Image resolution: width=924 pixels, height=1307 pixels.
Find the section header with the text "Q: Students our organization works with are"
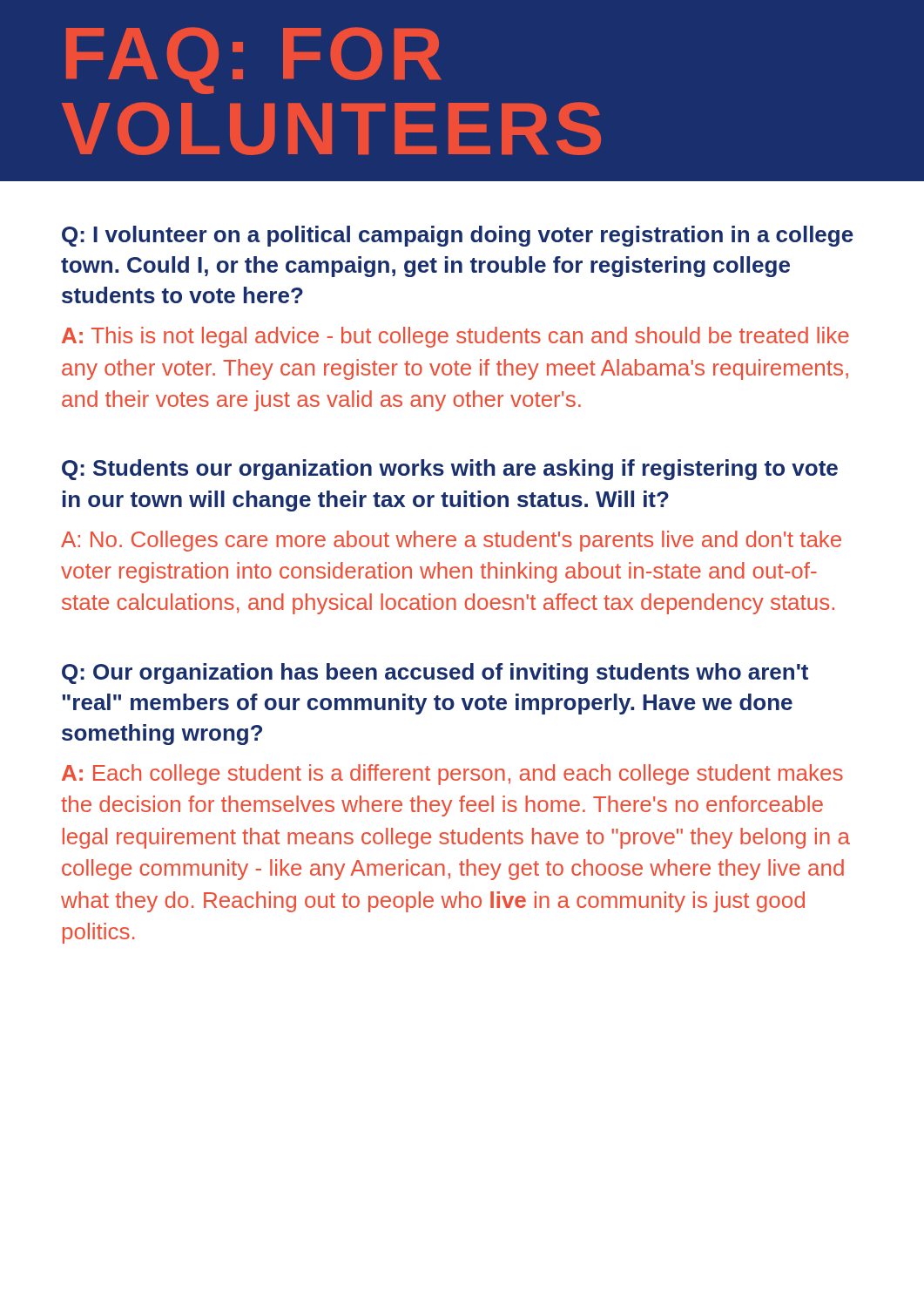(462, 484)
